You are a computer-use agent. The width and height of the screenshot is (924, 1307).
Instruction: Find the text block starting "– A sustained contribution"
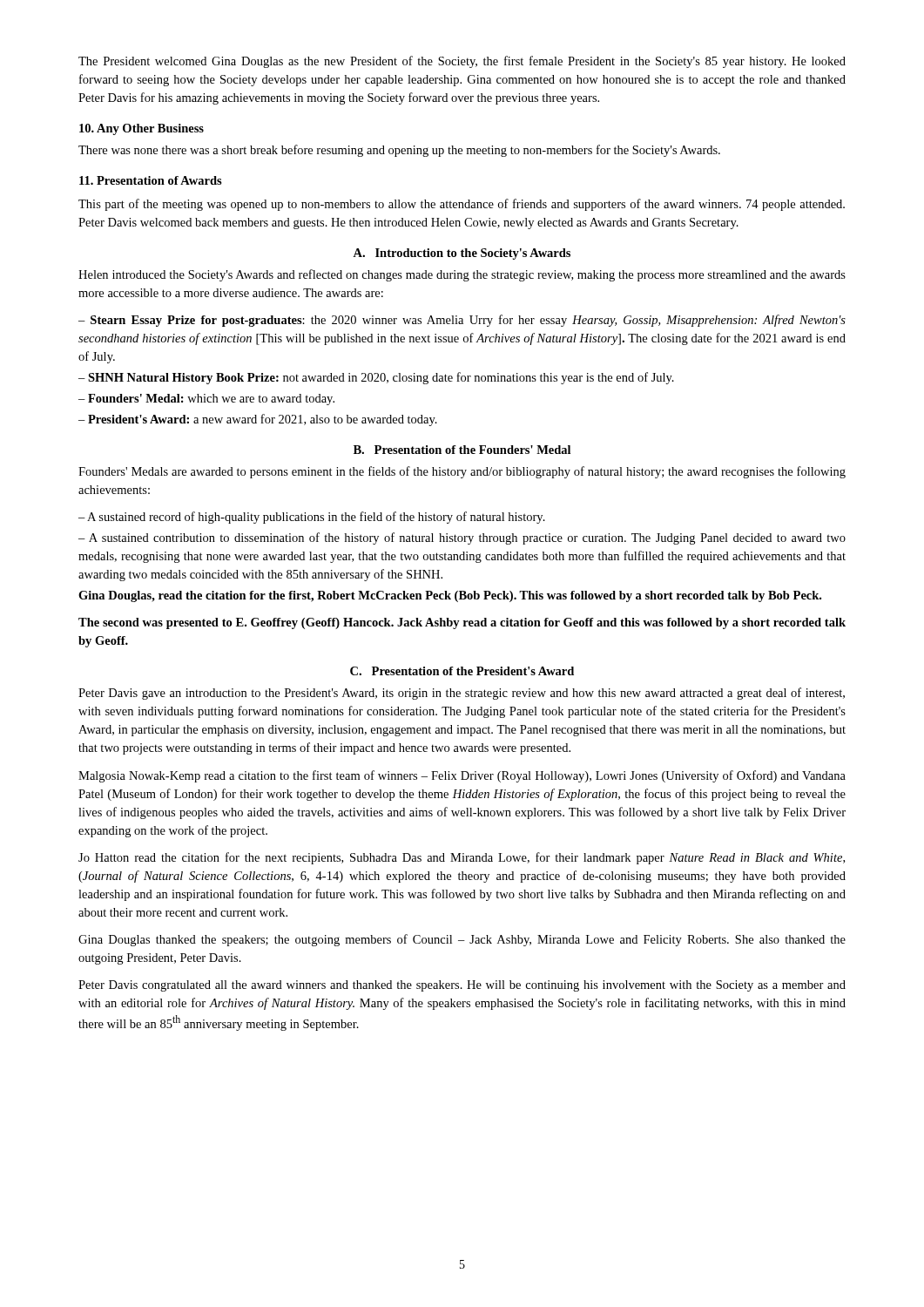click(x=462, y=557)
